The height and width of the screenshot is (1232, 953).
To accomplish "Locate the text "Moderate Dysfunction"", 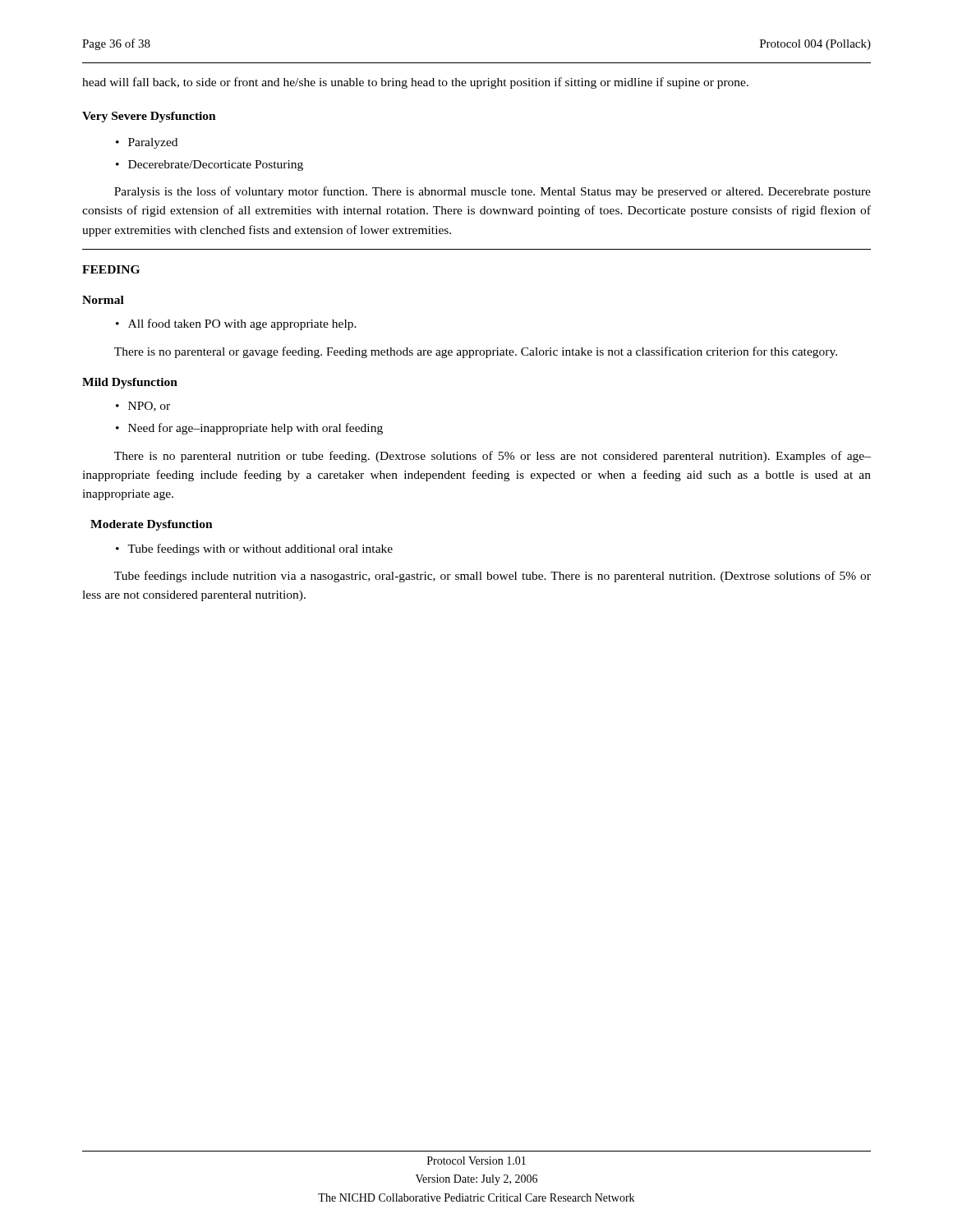I will [151, 524].
